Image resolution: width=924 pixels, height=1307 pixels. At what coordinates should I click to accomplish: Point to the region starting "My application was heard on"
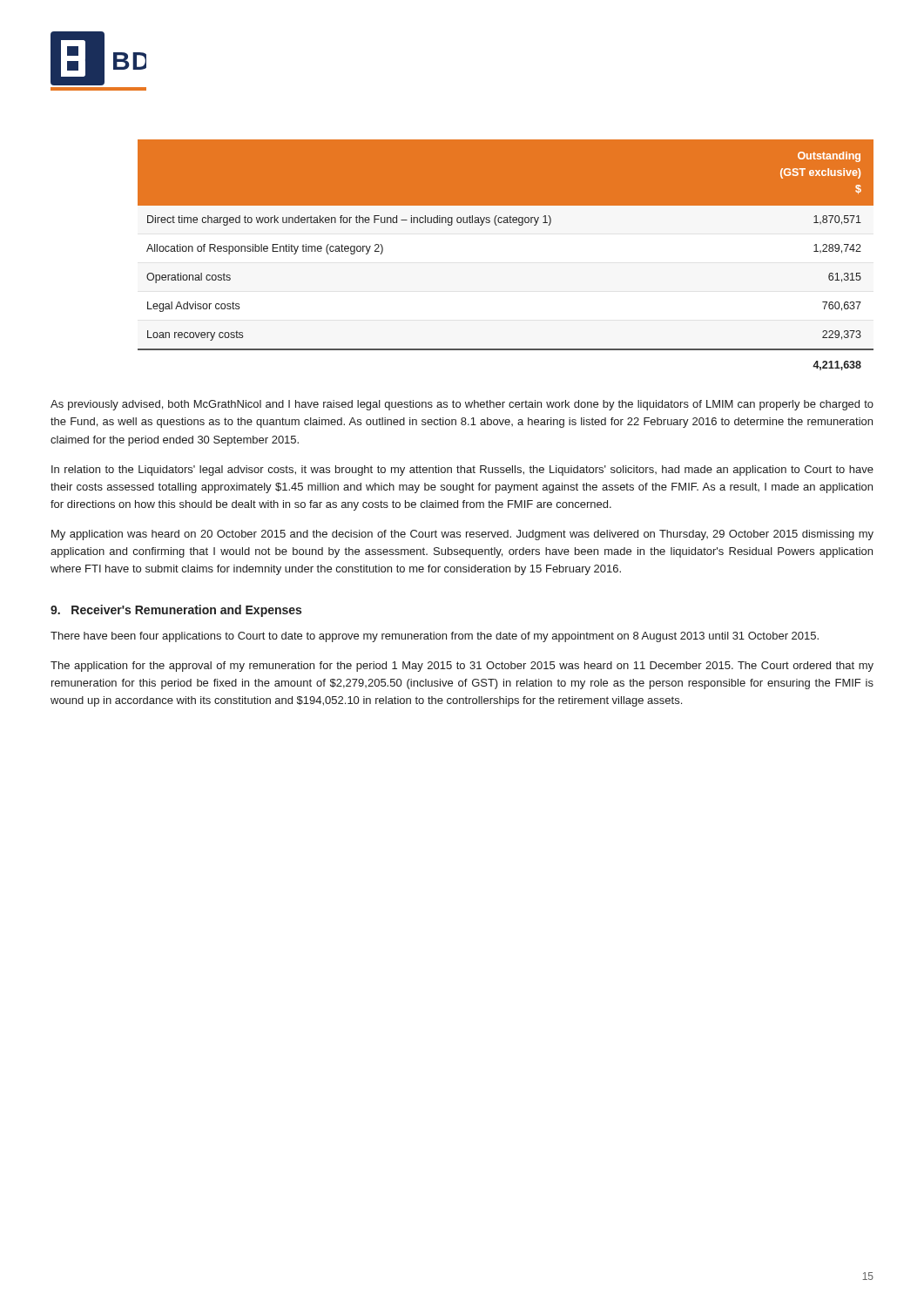coord(462,551)
